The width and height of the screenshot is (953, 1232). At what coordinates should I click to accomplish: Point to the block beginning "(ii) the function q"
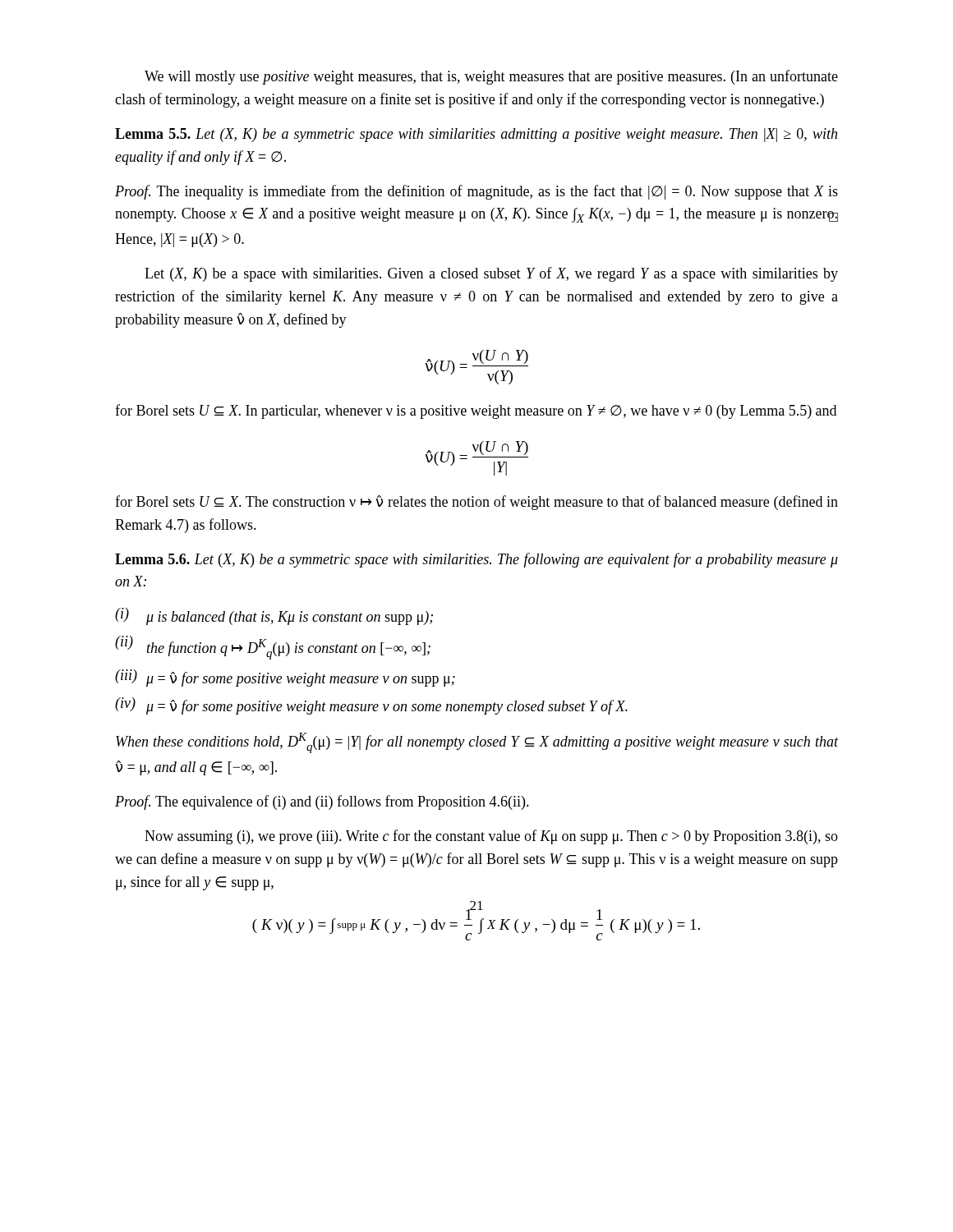(273, 648)
